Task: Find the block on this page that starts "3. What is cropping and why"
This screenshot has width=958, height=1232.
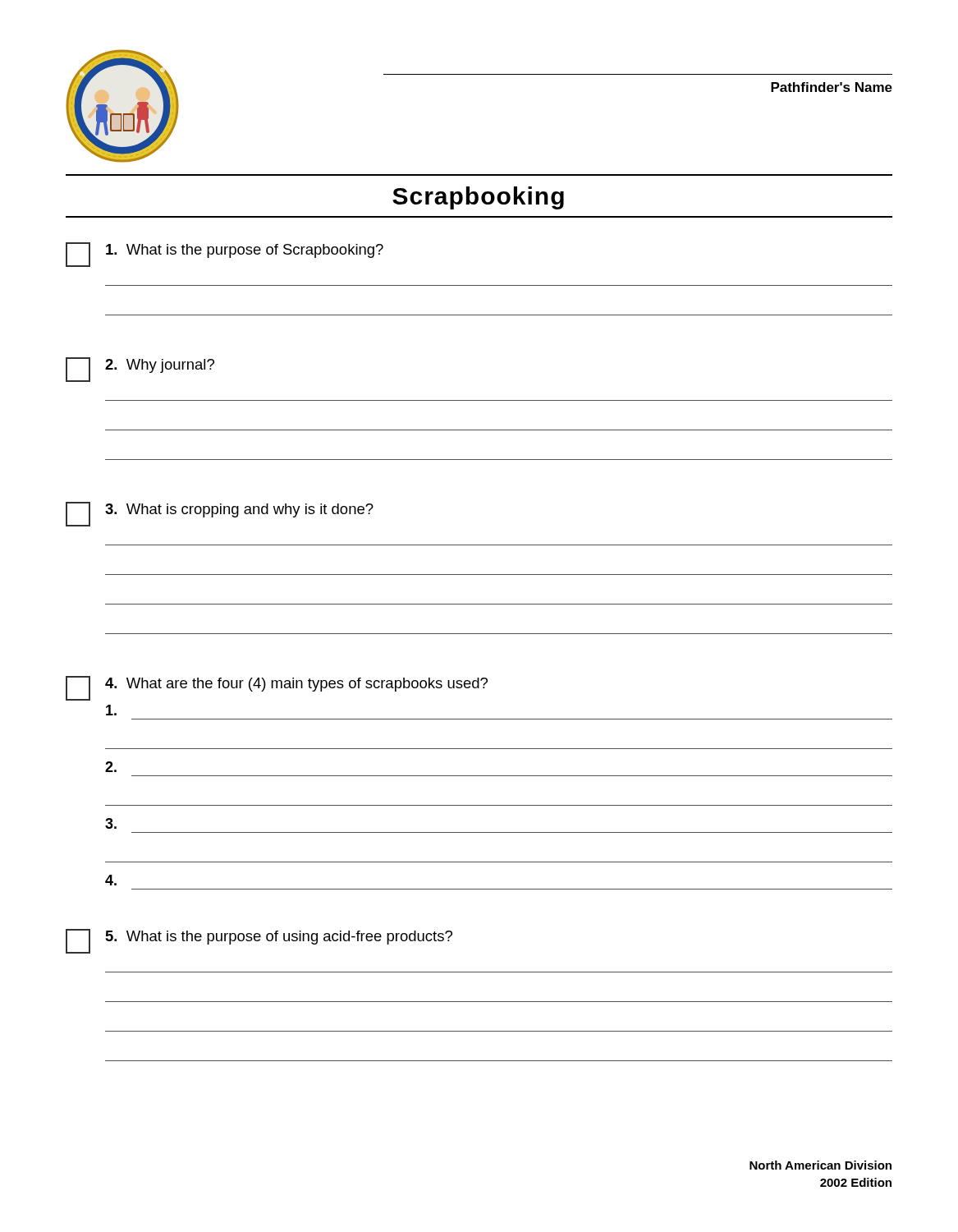Action: 499,567
